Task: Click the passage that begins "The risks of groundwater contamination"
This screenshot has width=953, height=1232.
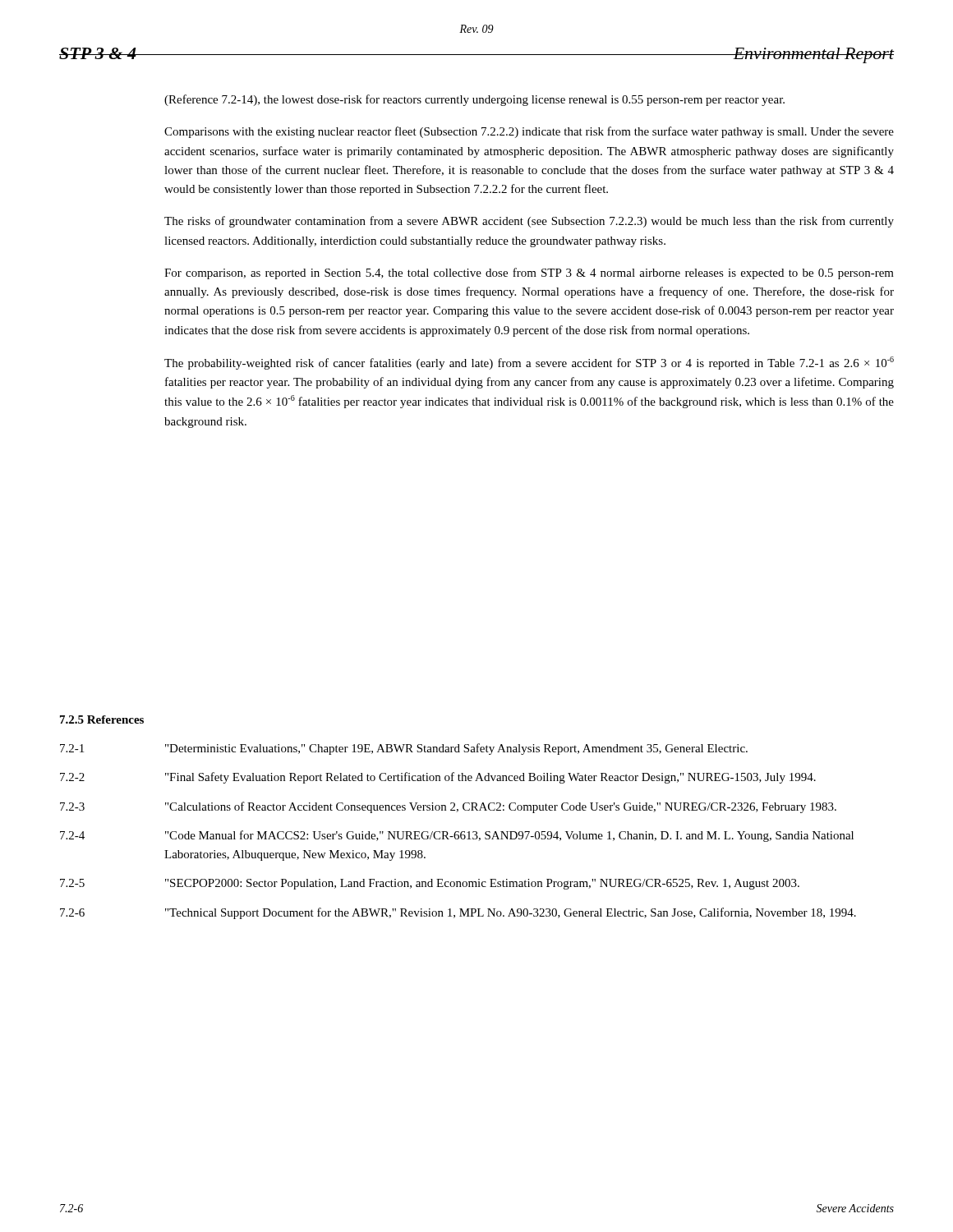Action: pos(529,231)
